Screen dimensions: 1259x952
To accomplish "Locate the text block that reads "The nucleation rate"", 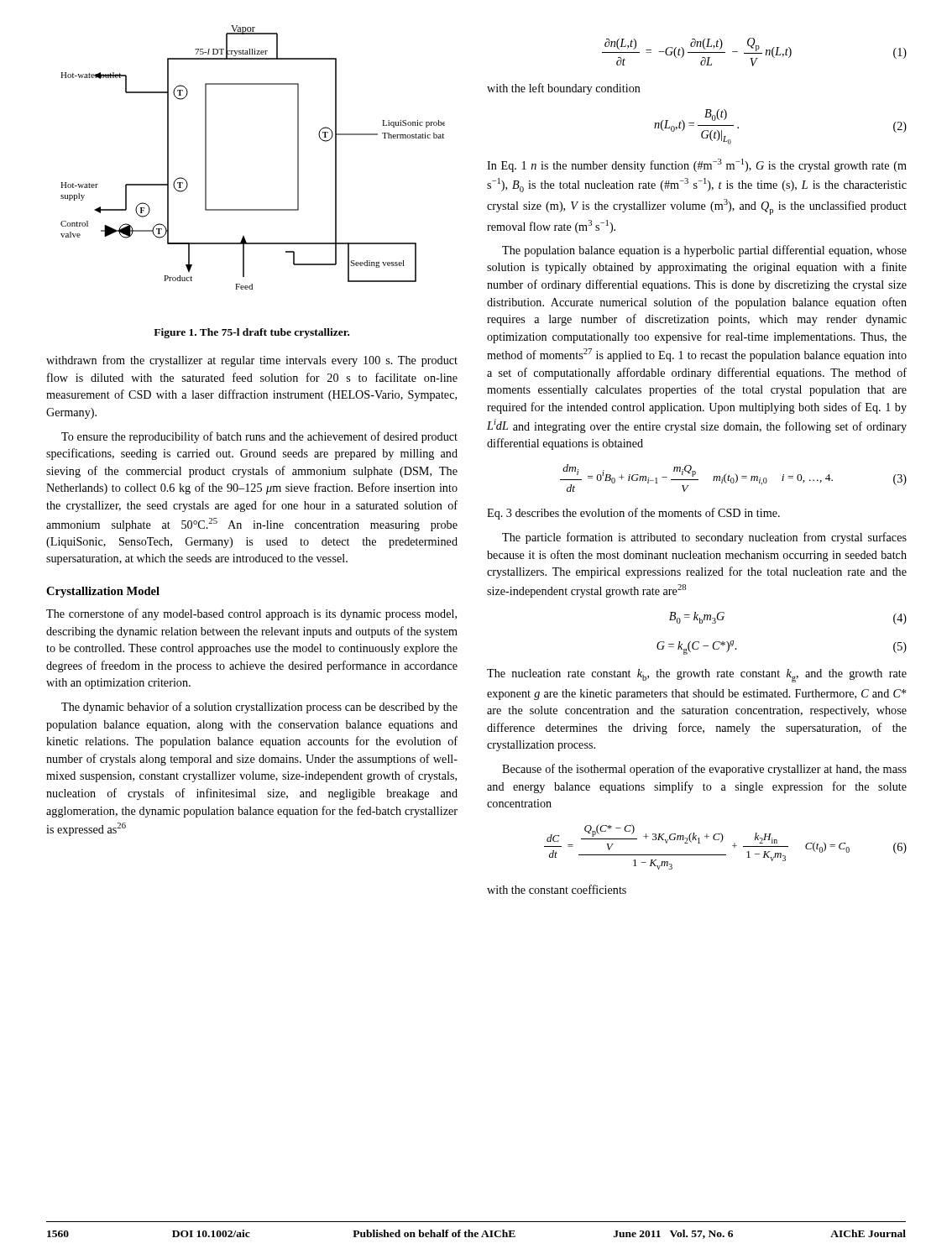I will [x=697, y=739].
